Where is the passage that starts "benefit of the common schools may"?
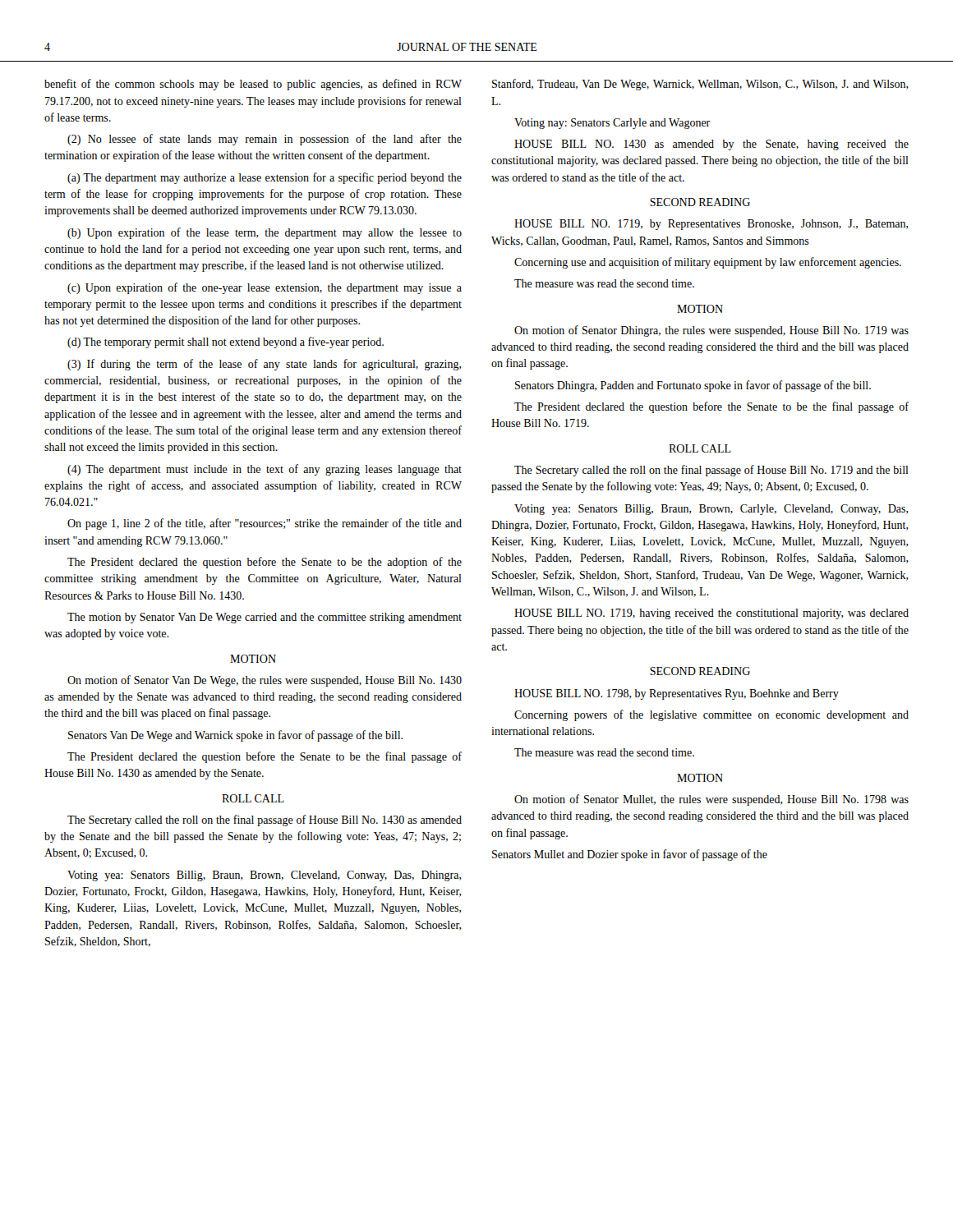This screenshot has height=1232, width=953. pyautogui.click(x=253, y=313)
